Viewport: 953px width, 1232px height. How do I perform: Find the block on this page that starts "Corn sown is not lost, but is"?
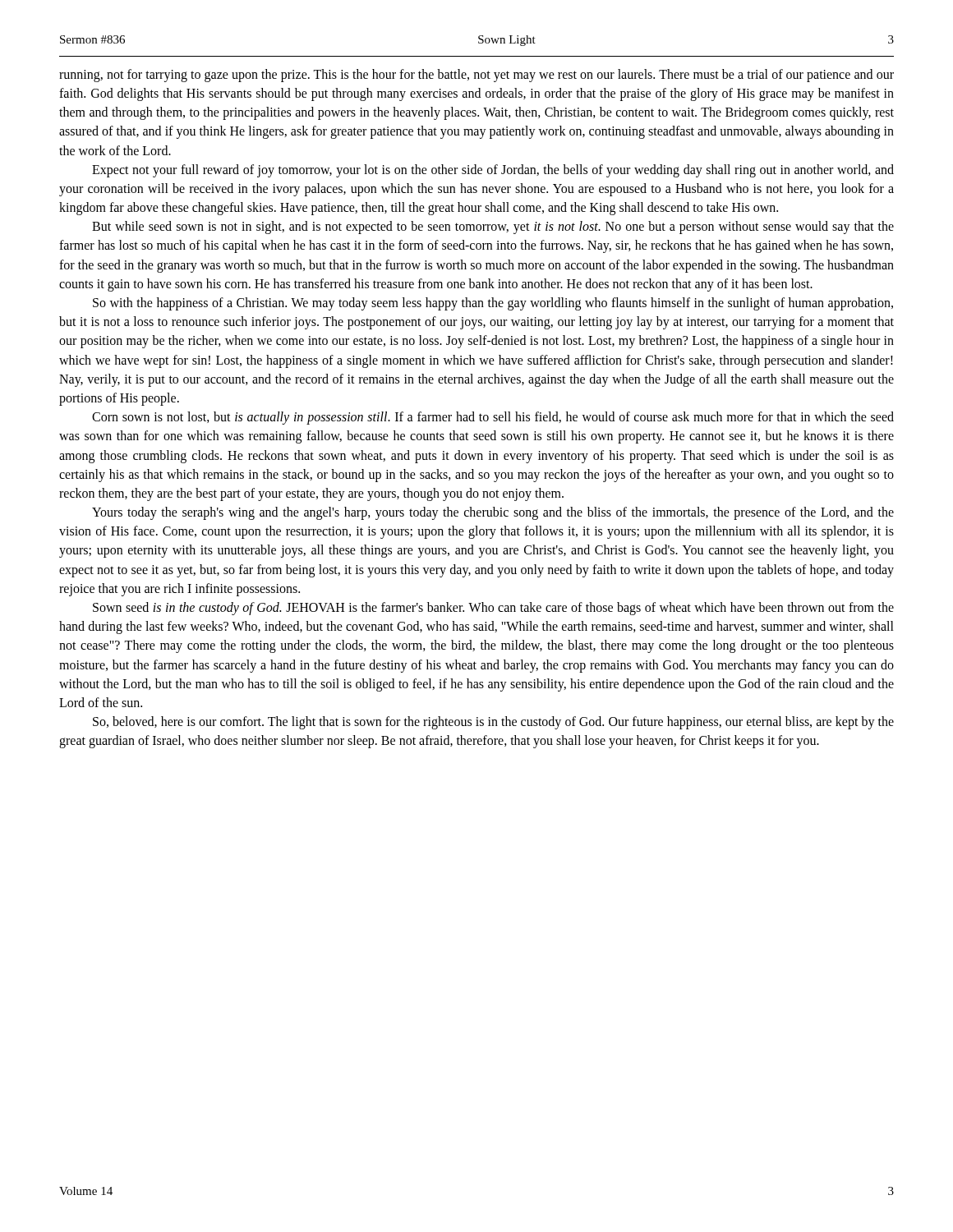click(476, 455)
